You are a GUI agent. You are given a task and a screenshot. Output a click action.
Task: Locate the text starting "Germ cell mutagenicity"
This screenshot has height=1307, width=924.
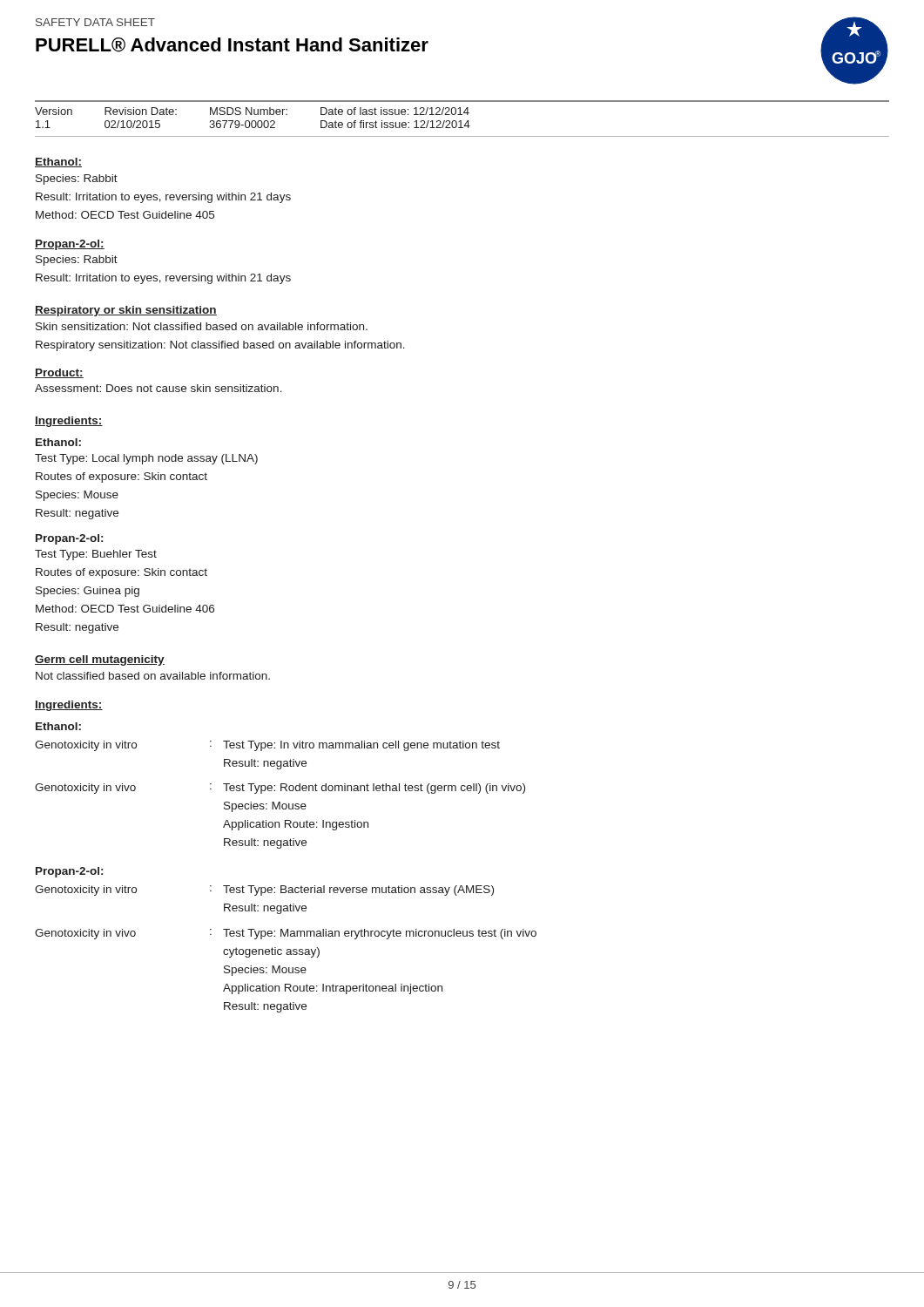coord(100,659)
